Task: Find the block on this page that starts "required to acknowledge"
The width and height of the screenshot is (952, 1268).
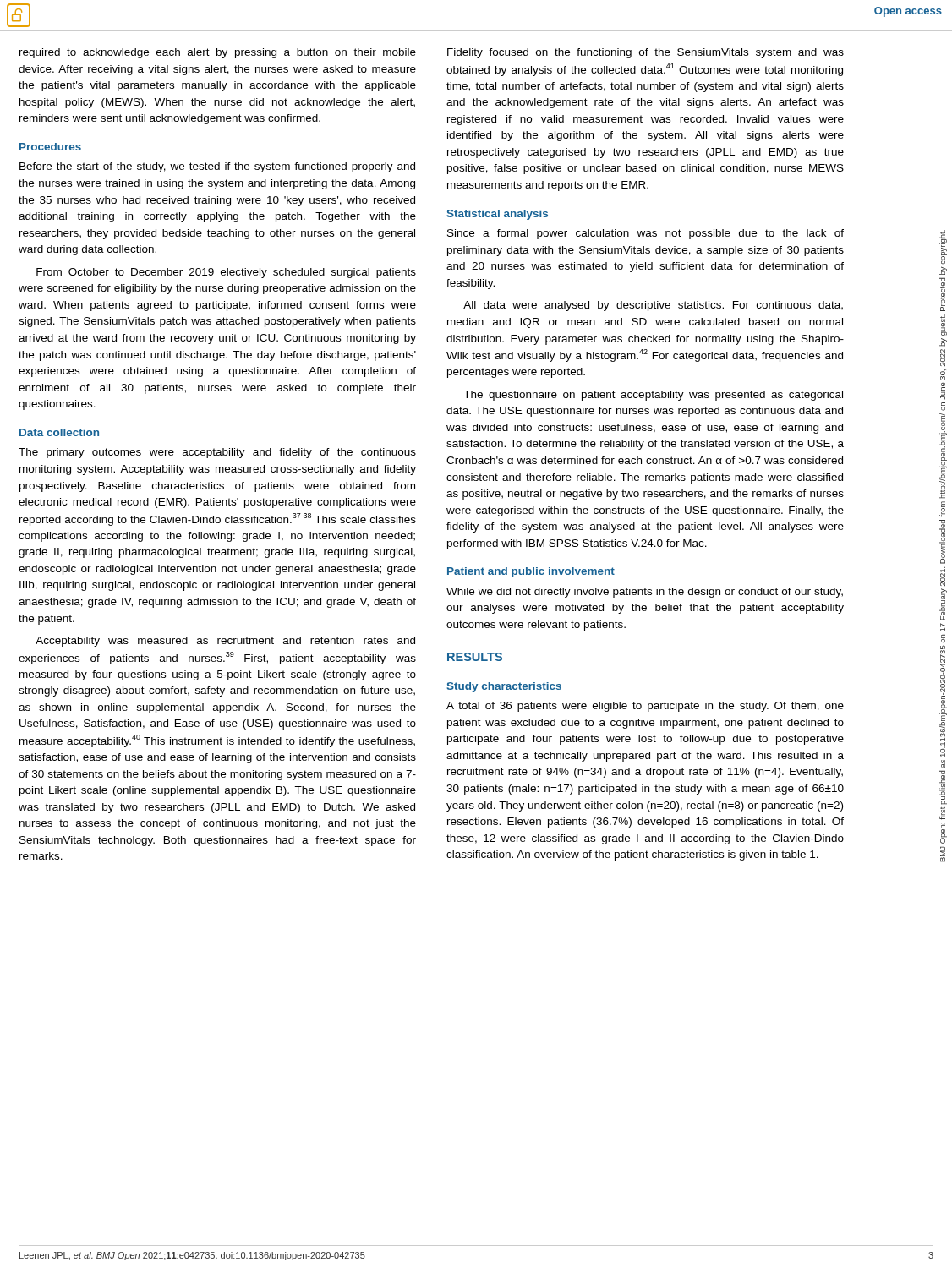Action: point(217,85)
